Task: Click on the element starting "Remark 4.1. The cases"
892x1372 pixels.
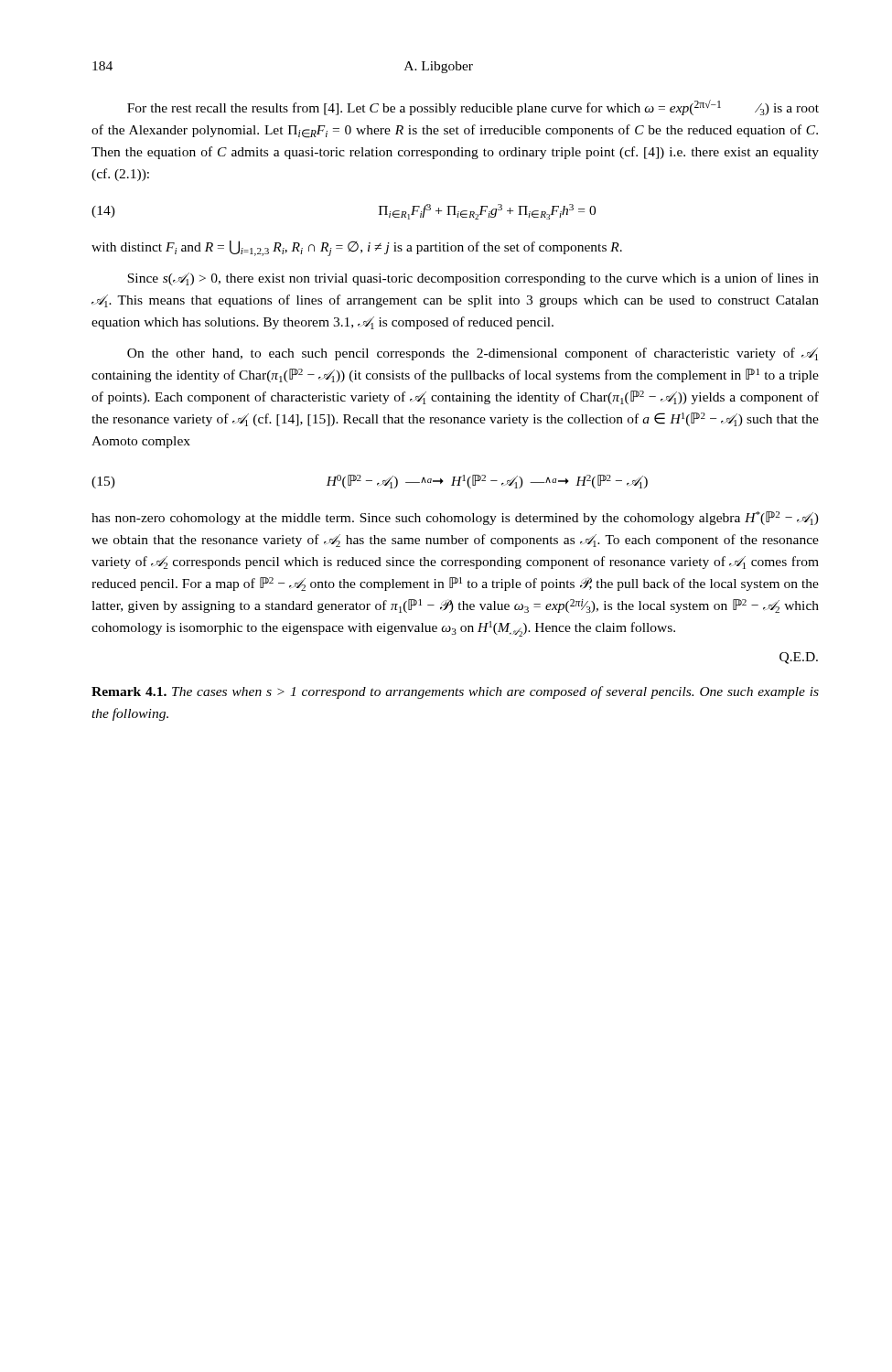Action: (x=455, y=703)
